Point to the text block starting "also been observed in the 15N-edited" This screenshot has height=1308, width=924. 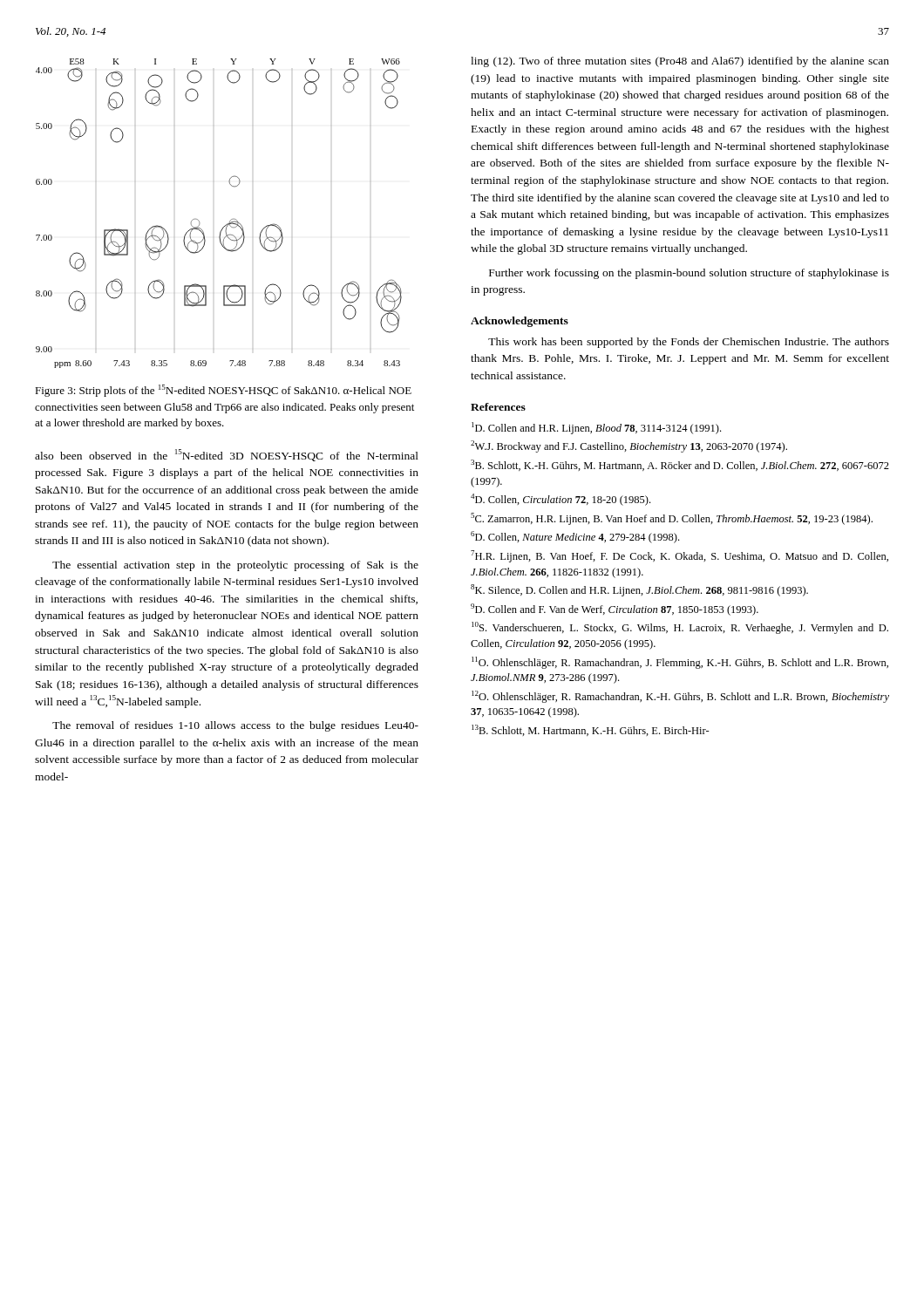[227, 497]
